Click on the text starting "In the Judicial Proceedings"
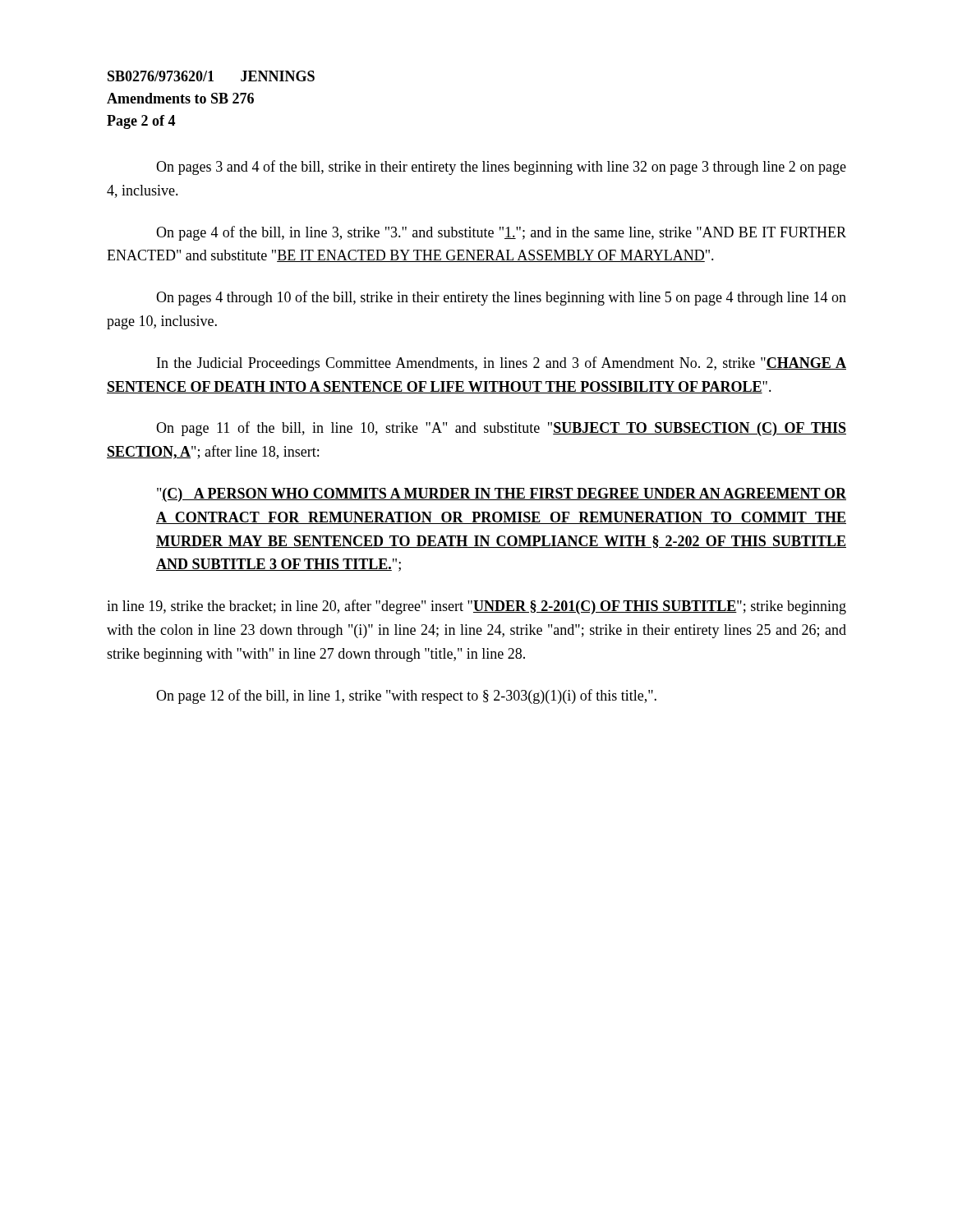This screenshot has height=1232, width=953. pos(476,375)
